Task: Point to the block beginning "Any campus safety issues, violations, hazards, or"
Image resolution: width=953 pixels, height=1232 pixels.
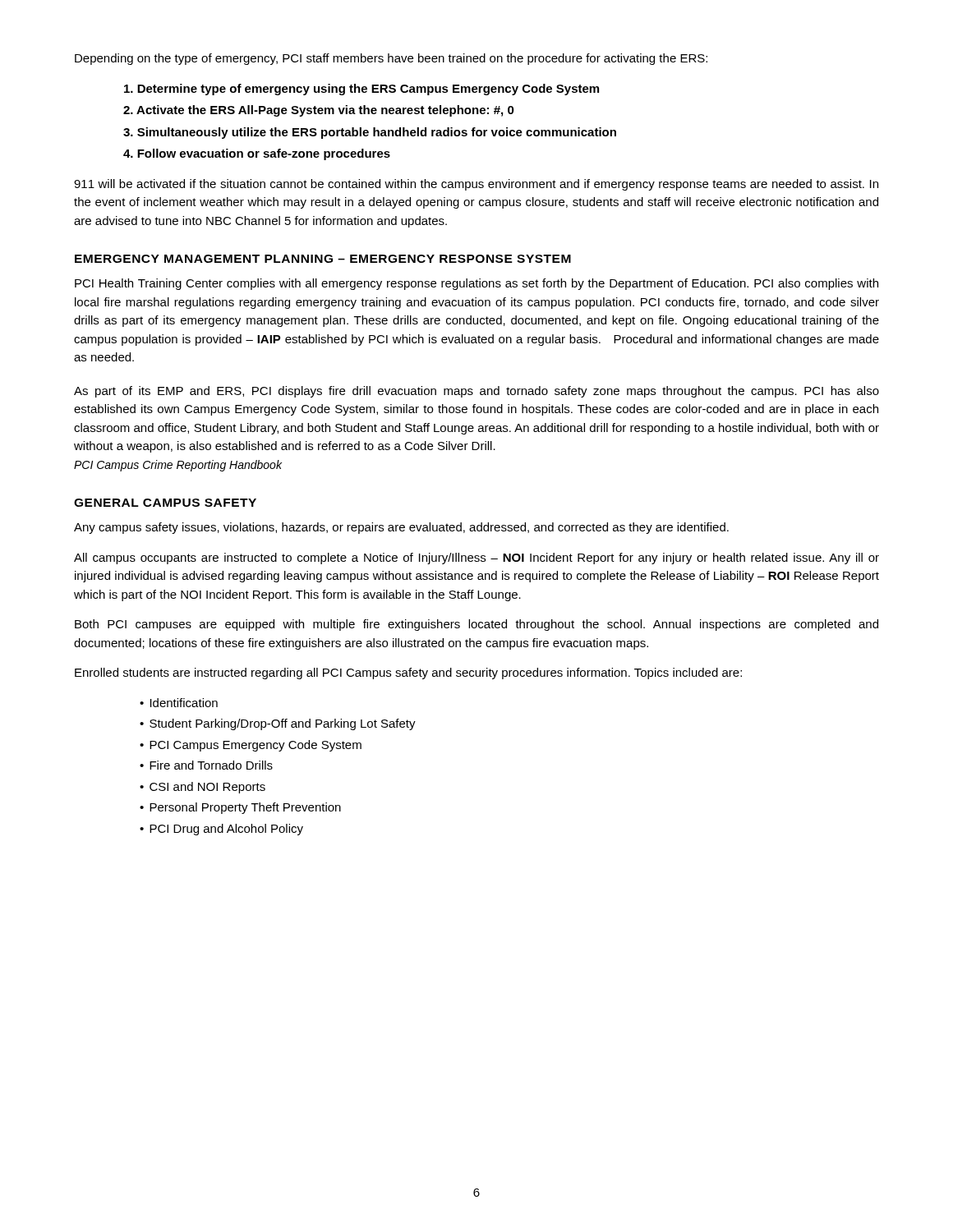Action: click(402, 527)
